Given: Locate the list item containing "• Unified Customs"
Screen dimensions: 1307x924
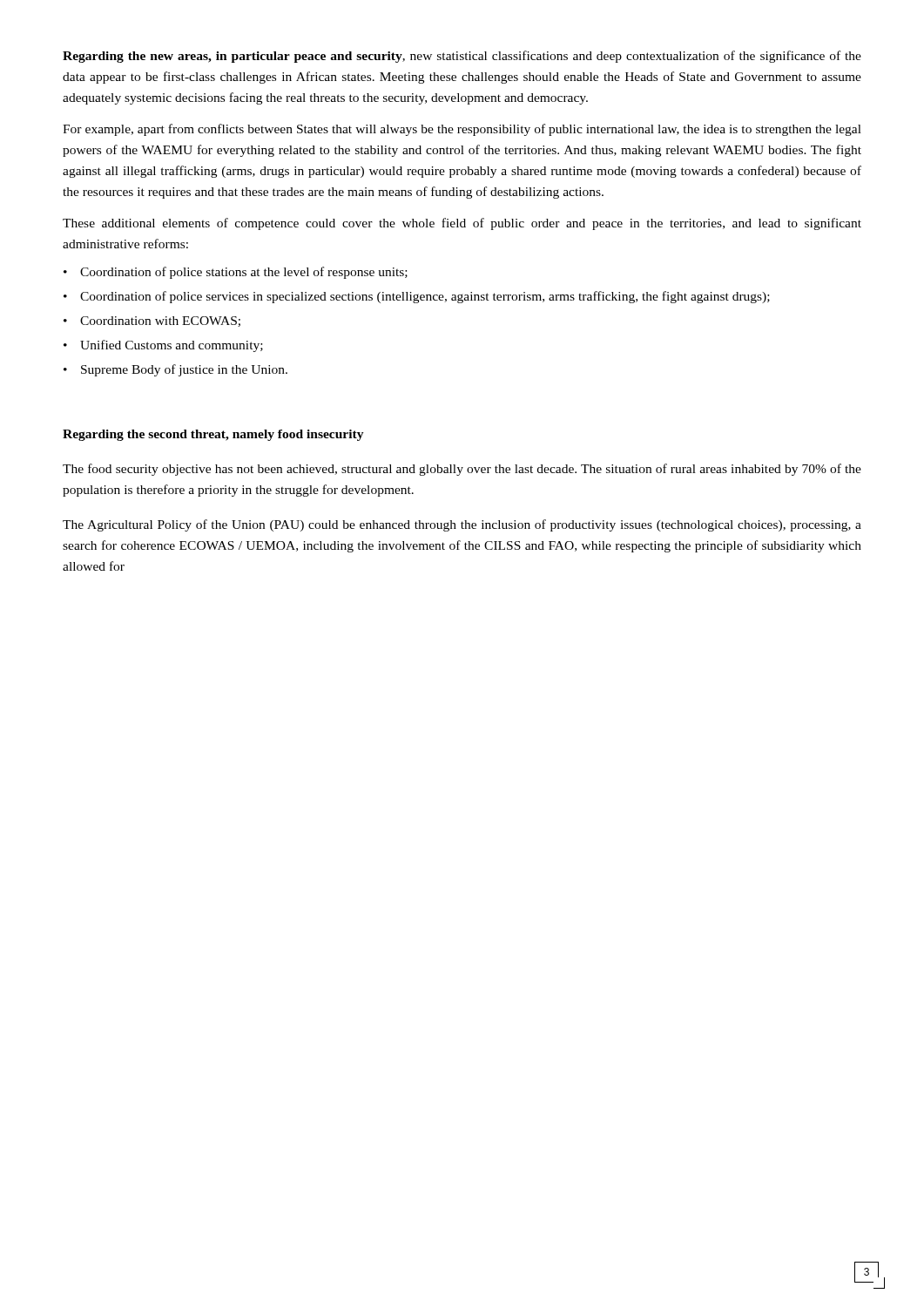Looking at the screenshot, I should 163,345.
